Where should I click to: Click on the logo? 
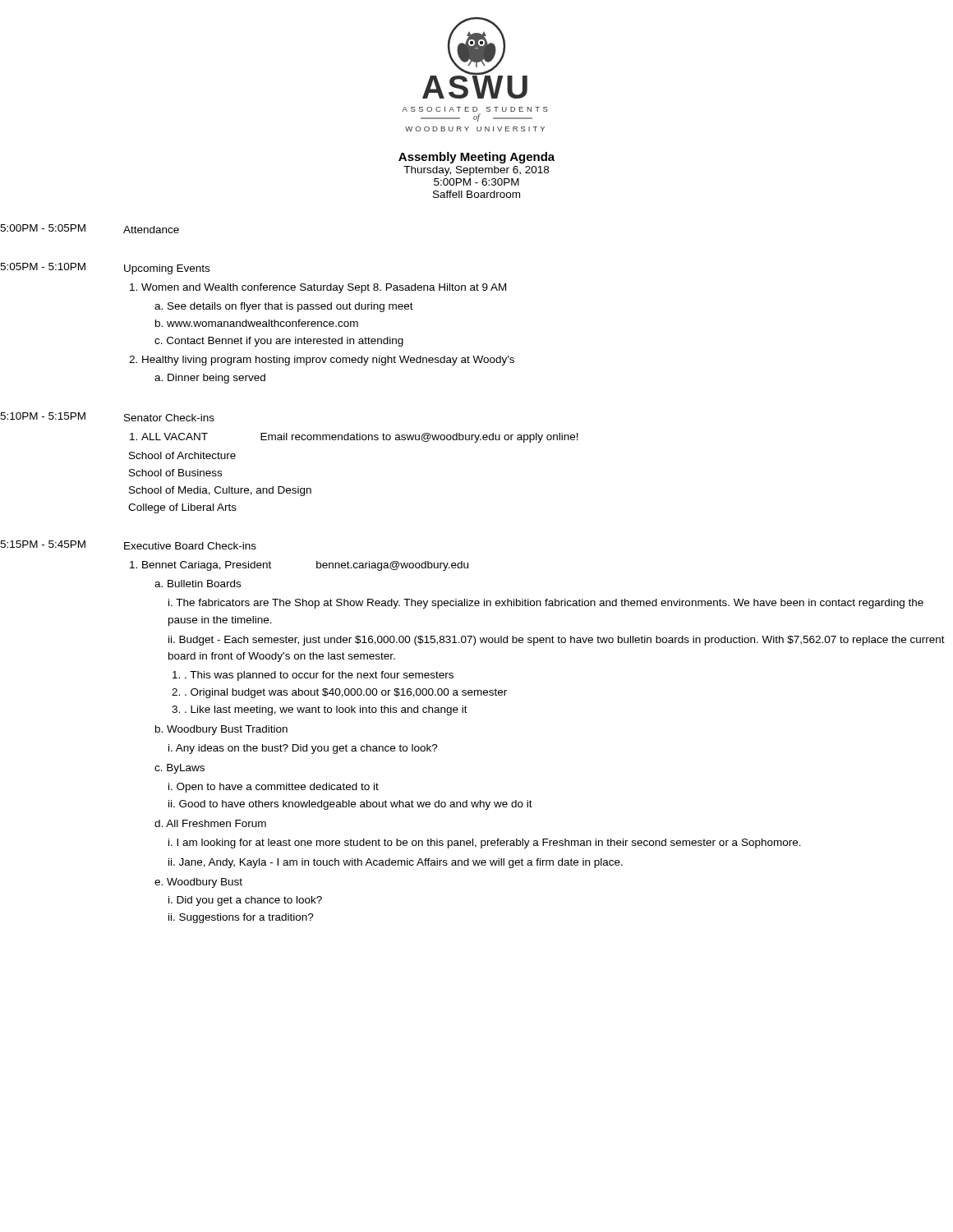click(x=476, y=73)
